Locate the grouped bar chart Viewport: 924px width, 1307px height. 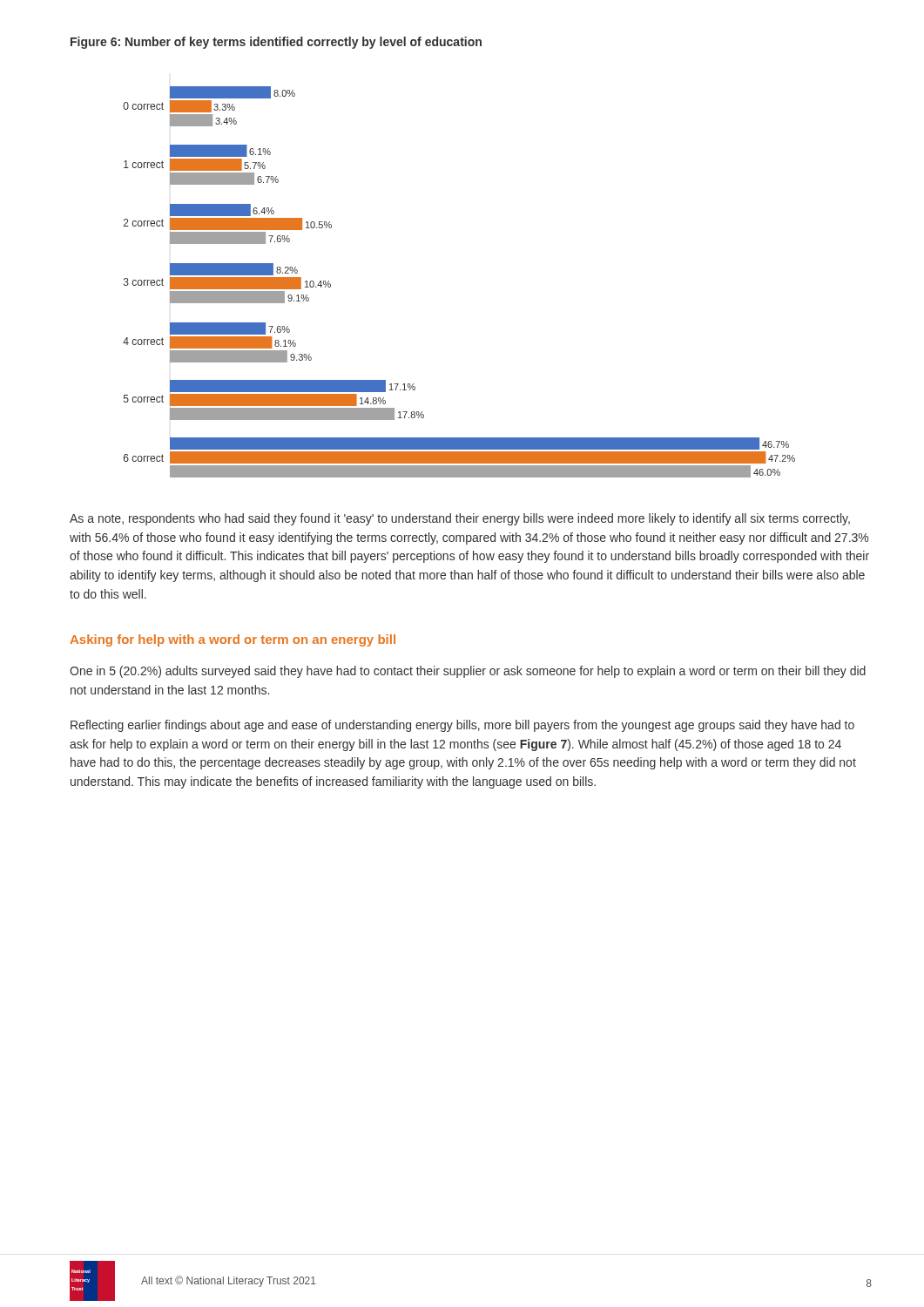[453, 279]
